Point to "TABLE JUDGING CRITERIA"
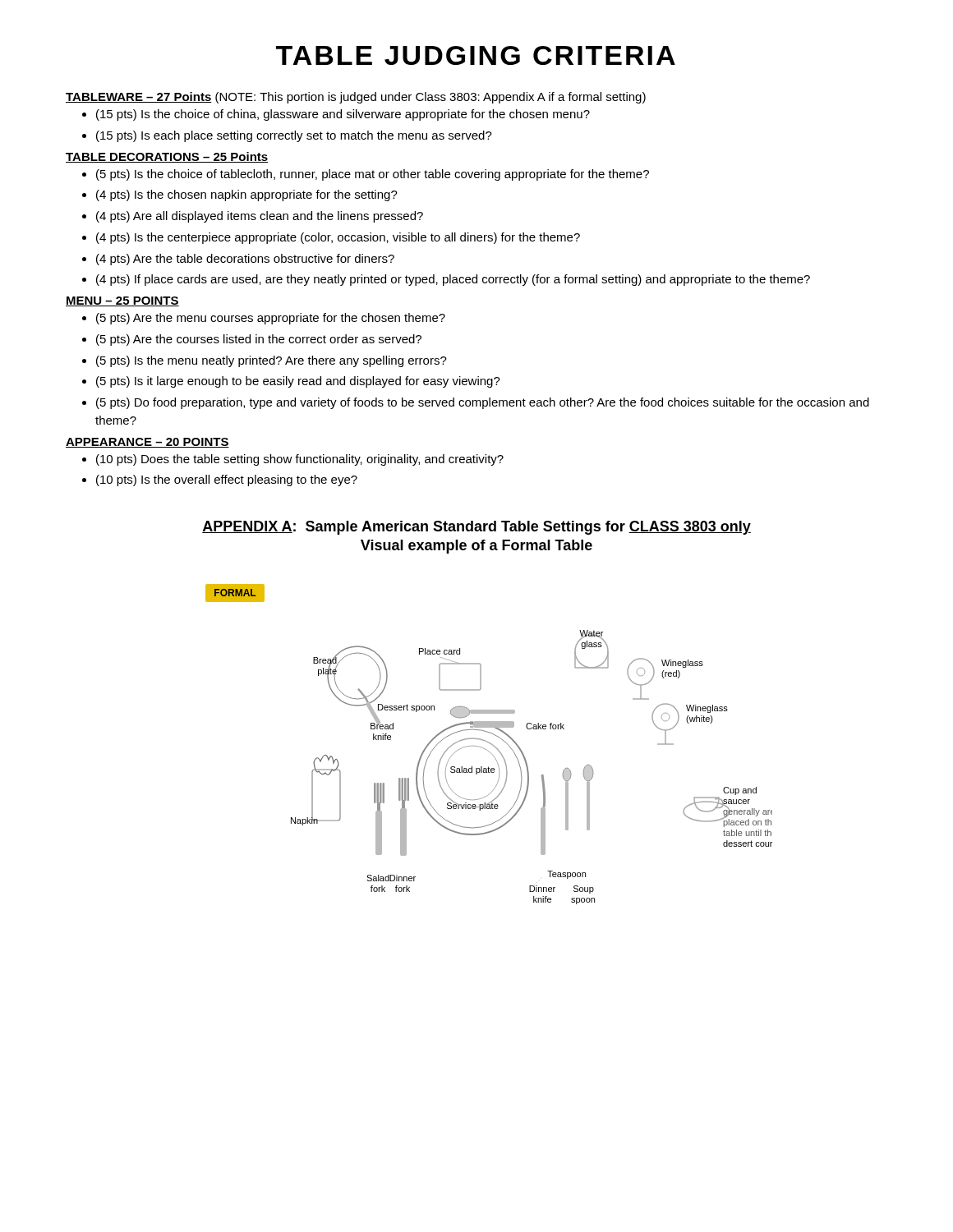This screenshot has width=953, height=1232. pos(476,55)
